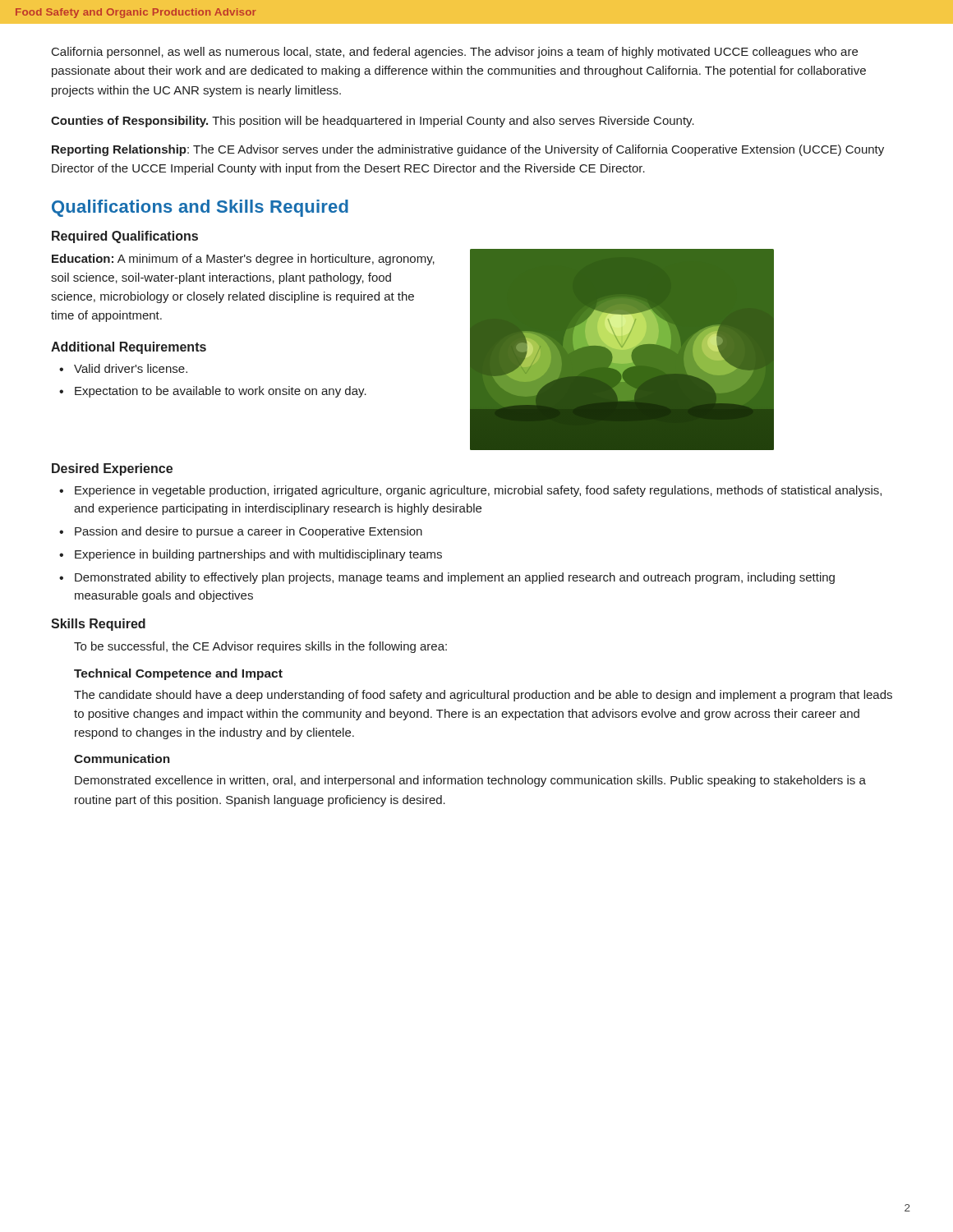Find the region starting "Valid driver's license."
The height and width of the screenshot is (1232, 953).
[x=245, y=380]
